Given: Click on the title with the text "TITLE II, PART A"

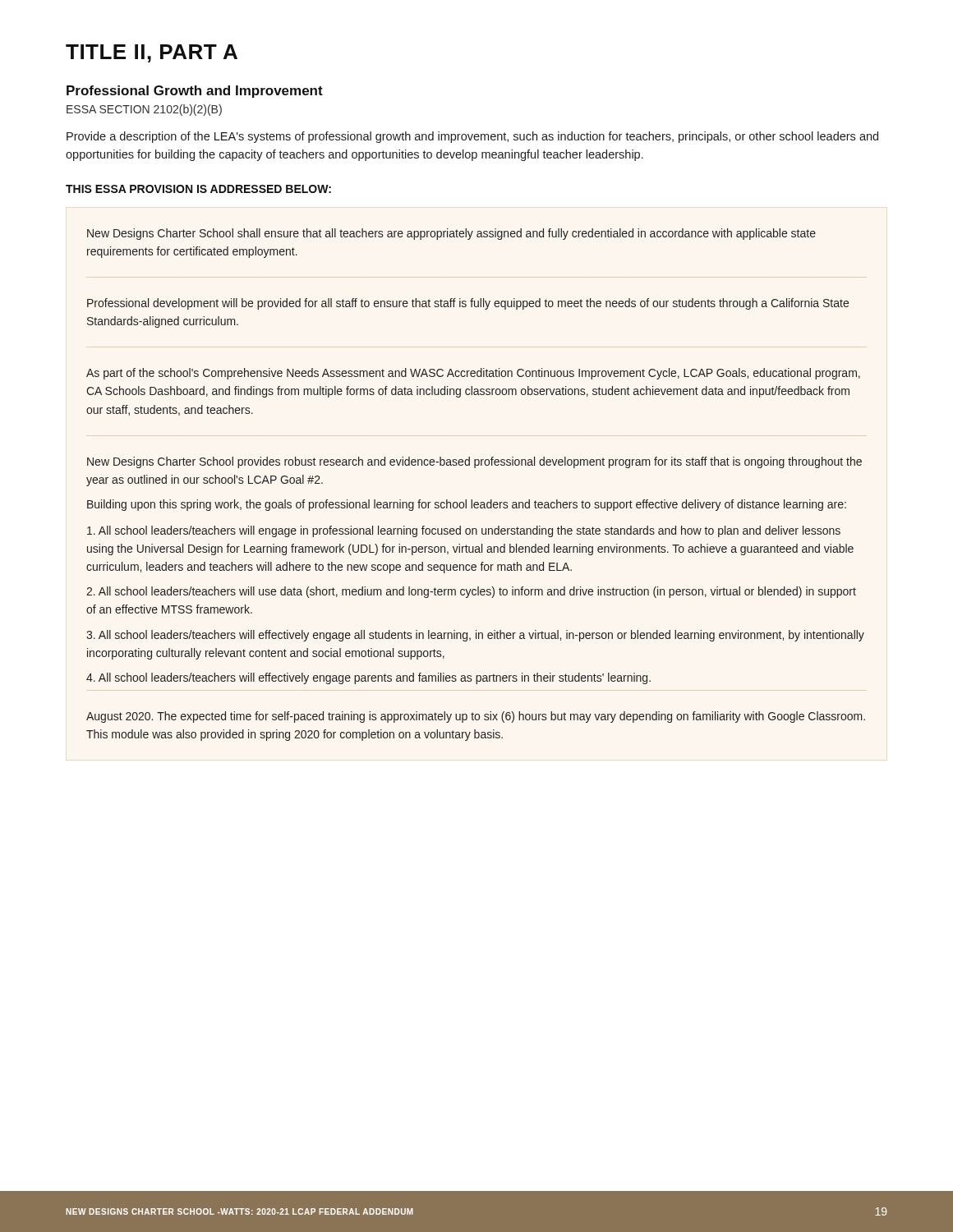Looking at the screenshot, I should coord(152,52).
